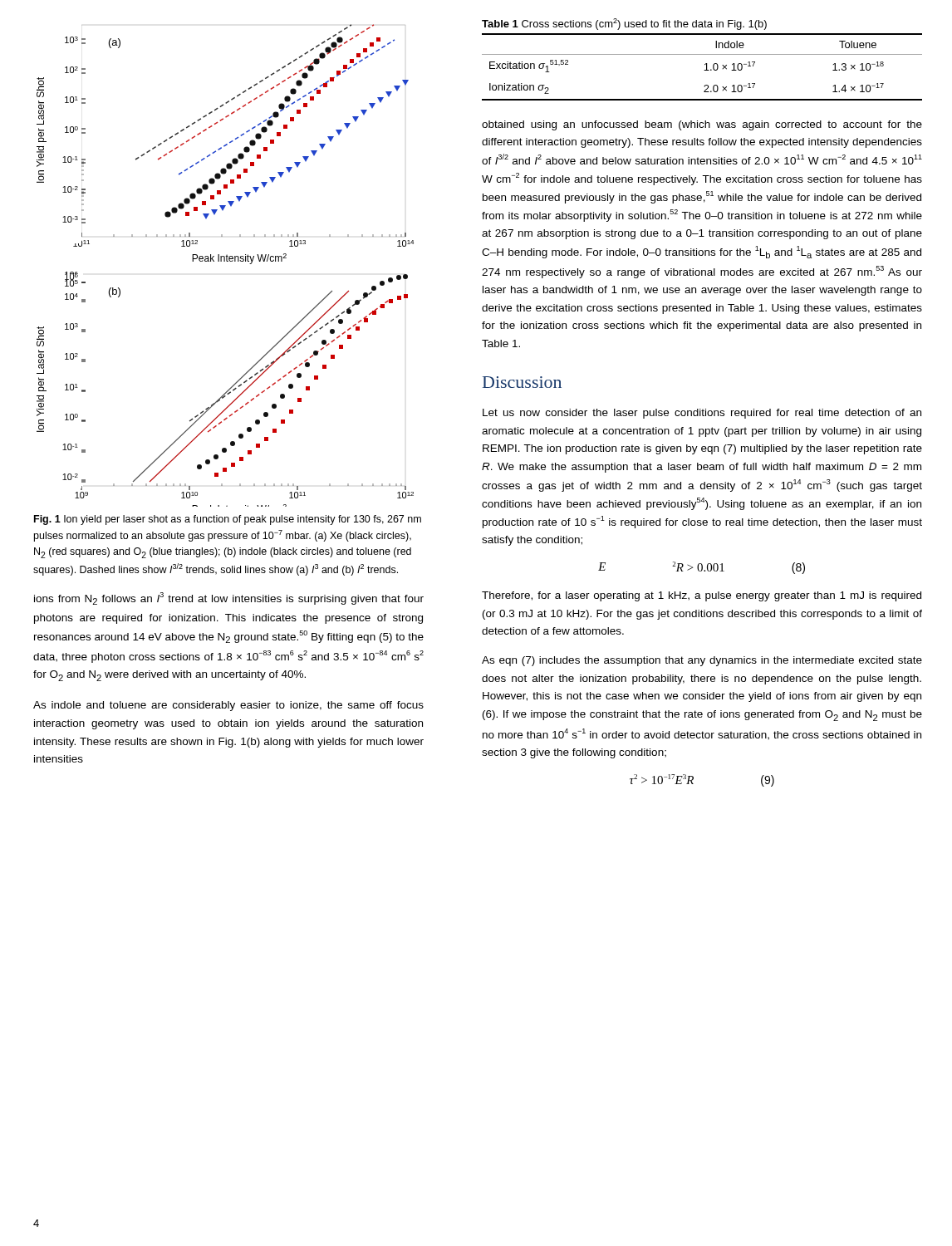952x1246 pixels.
Task: Locate the caption that opens with "Fig. 1 Ion yield per laser shot"
Action: [228, 545]
